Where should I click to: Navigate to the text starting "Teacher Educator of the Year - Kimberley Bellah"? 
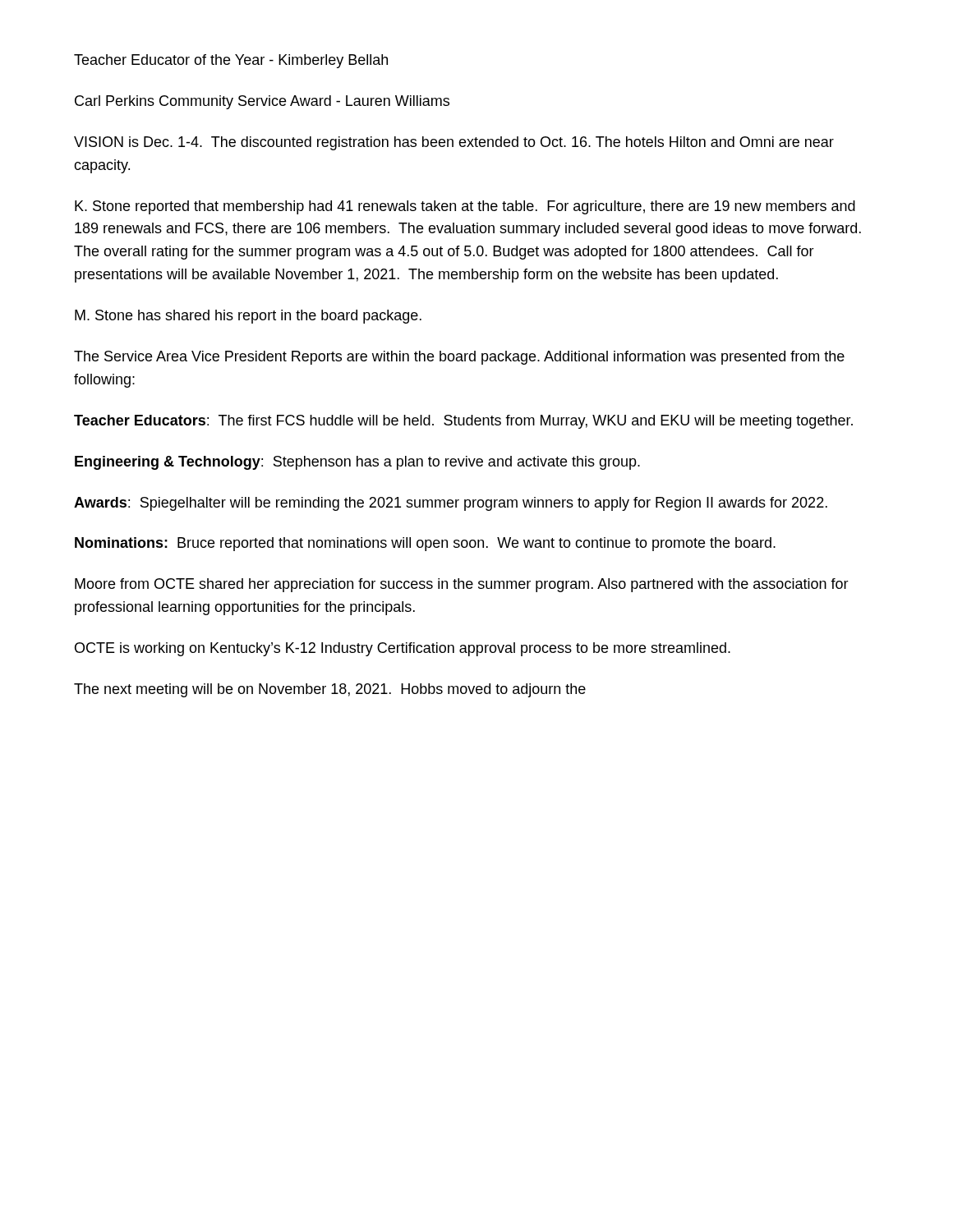point(231,60)
